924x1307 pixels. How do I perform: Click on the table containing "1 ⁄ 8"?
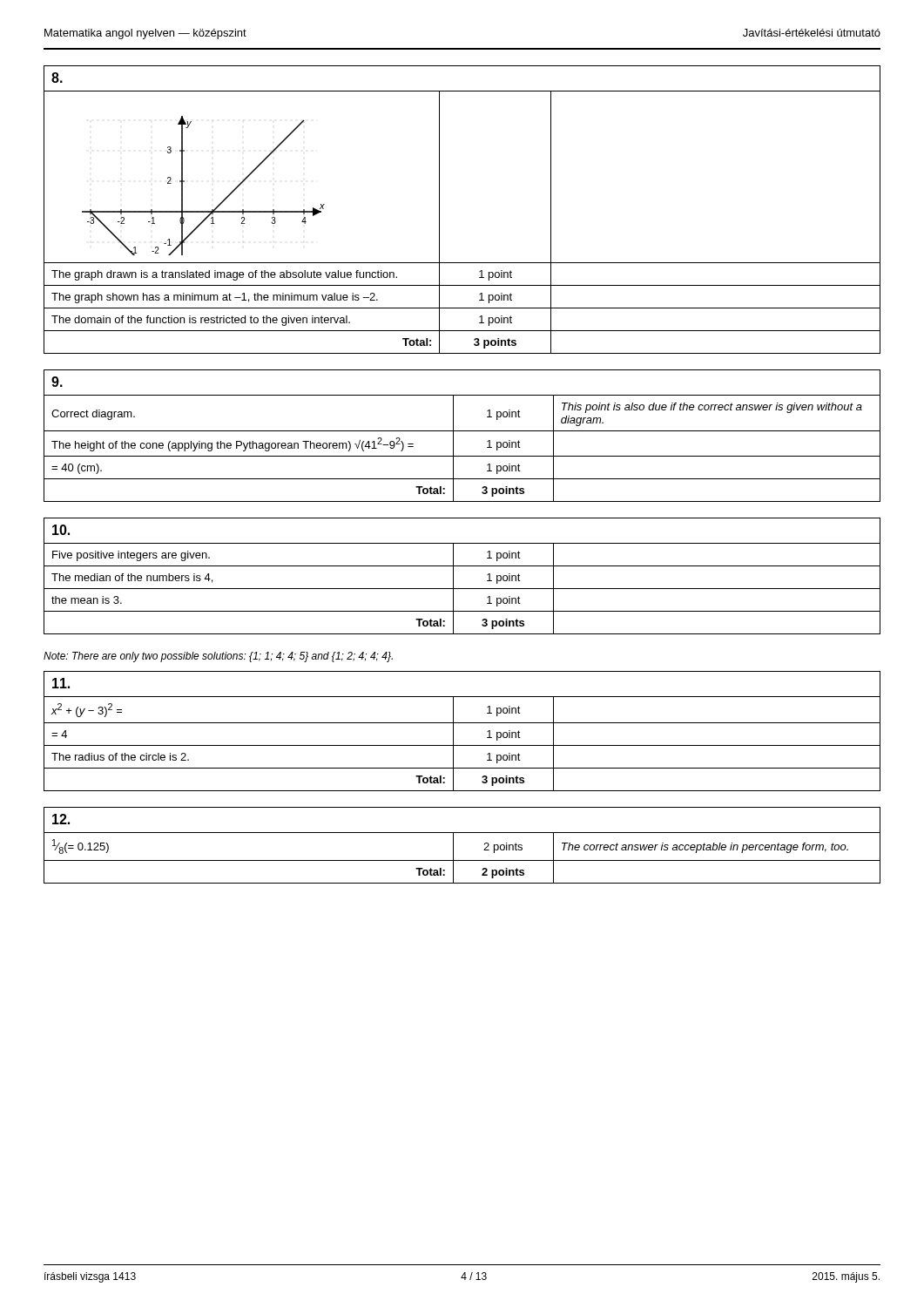click(x=462, y=845)
